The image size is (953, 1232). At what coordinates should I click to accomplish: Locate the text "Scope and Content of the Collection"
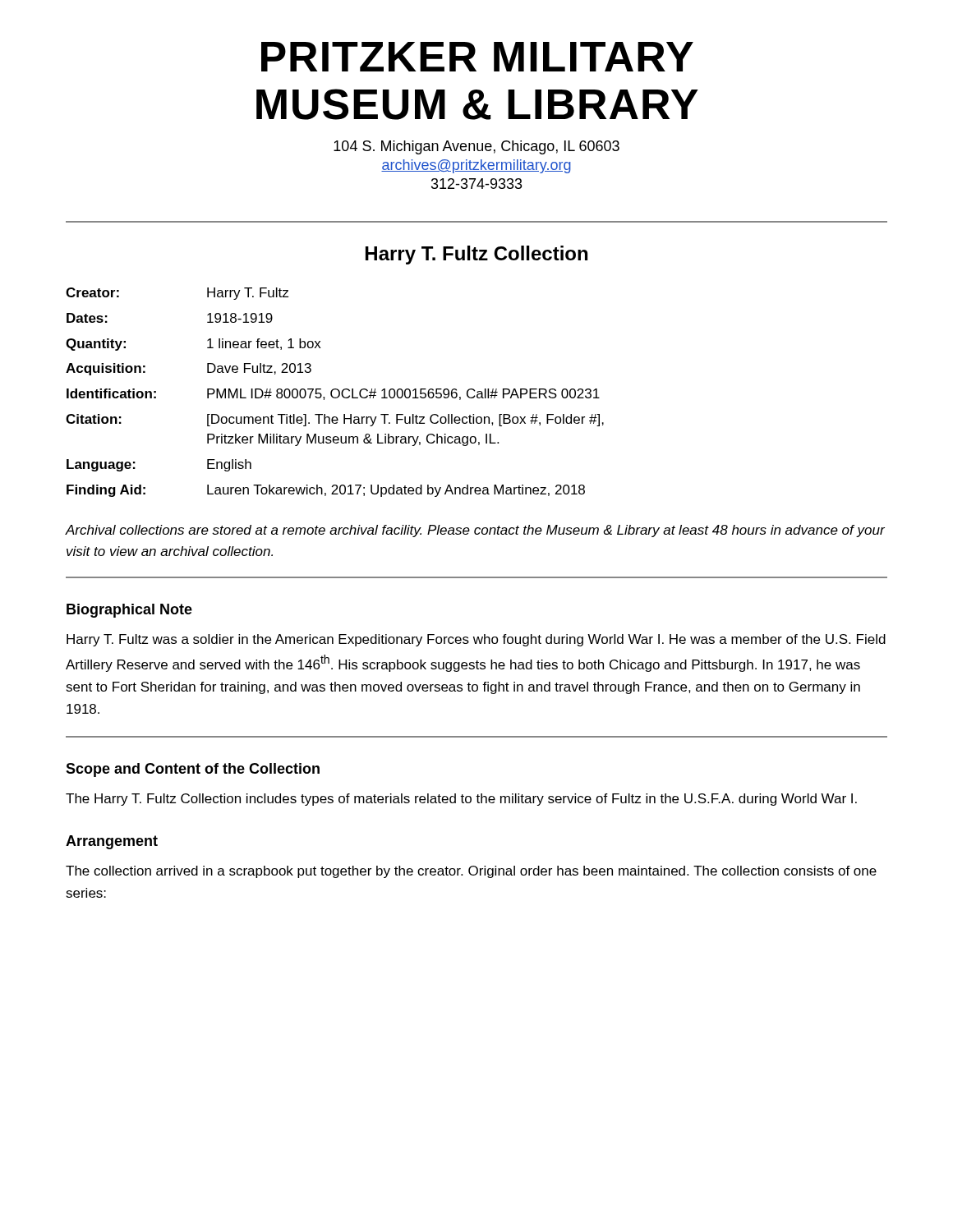click(x=193, y=768)
